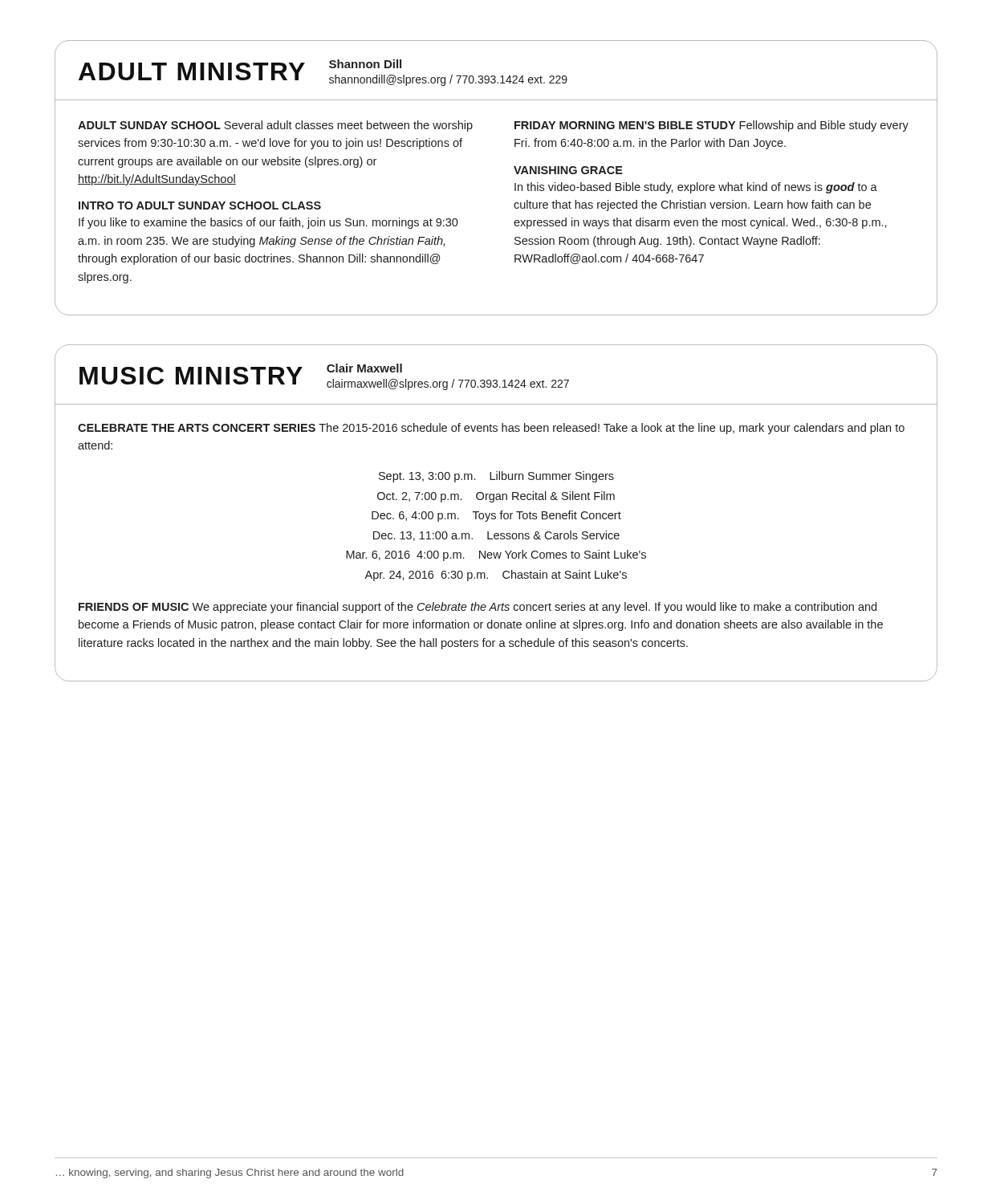Find the text starting "Clair Maxwell clairmaxwell@slpres.org"

click(448, 375)
